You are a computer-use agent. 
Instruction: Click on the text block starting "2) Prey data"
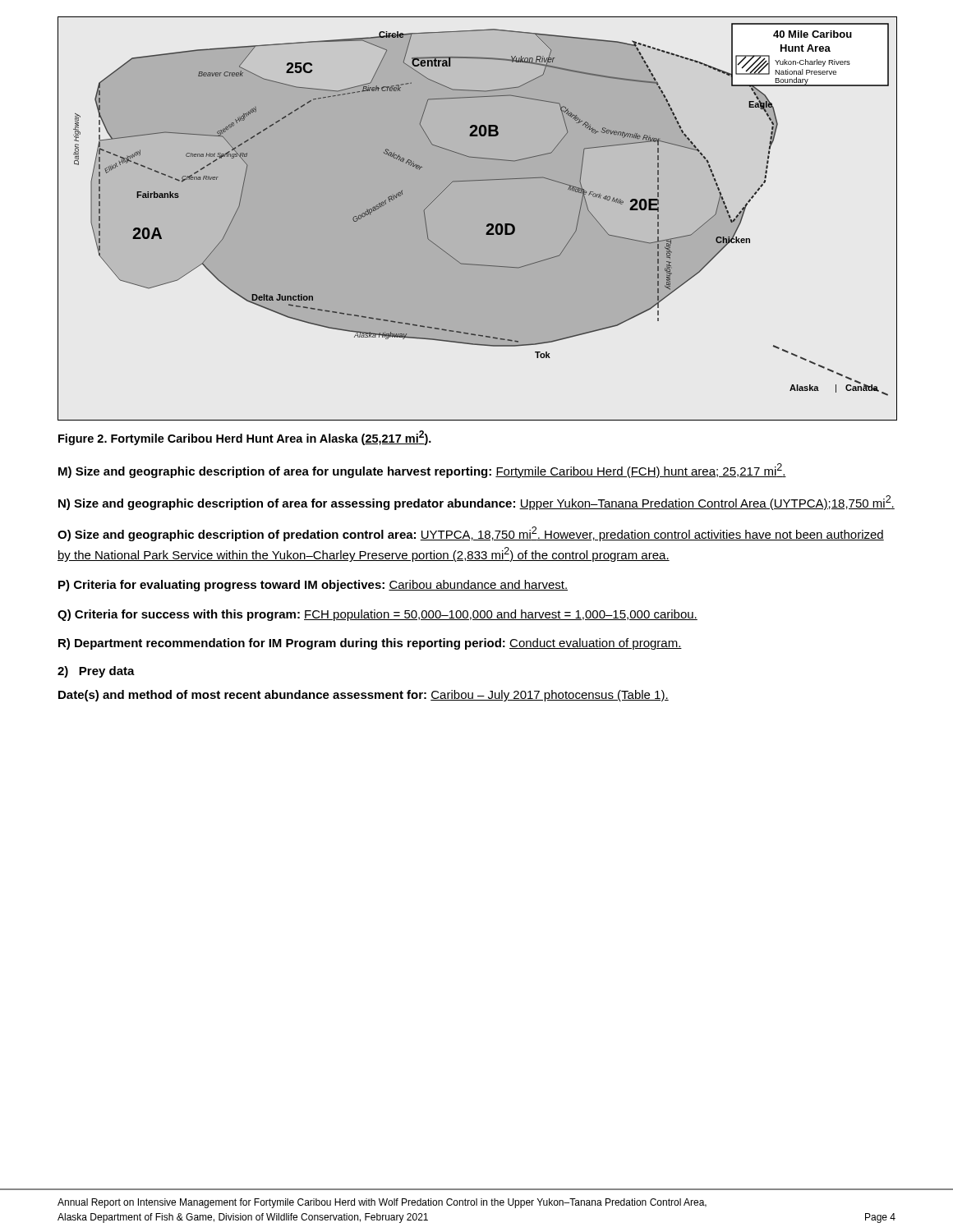96,671
